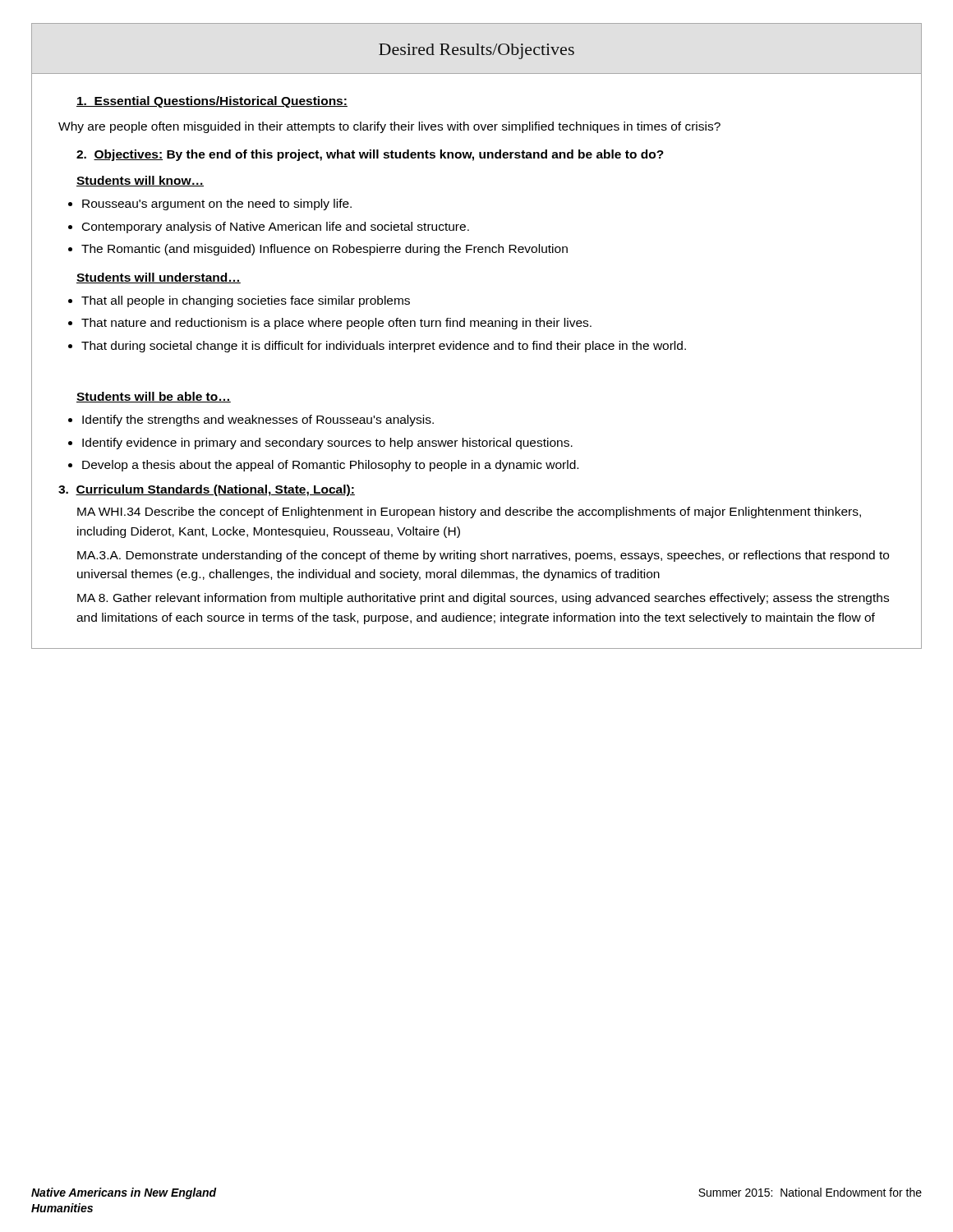Find the block on this page that starts "MA WHI.34 Describe the concept of"
The image size is (953, 1232).
point(469,521)
